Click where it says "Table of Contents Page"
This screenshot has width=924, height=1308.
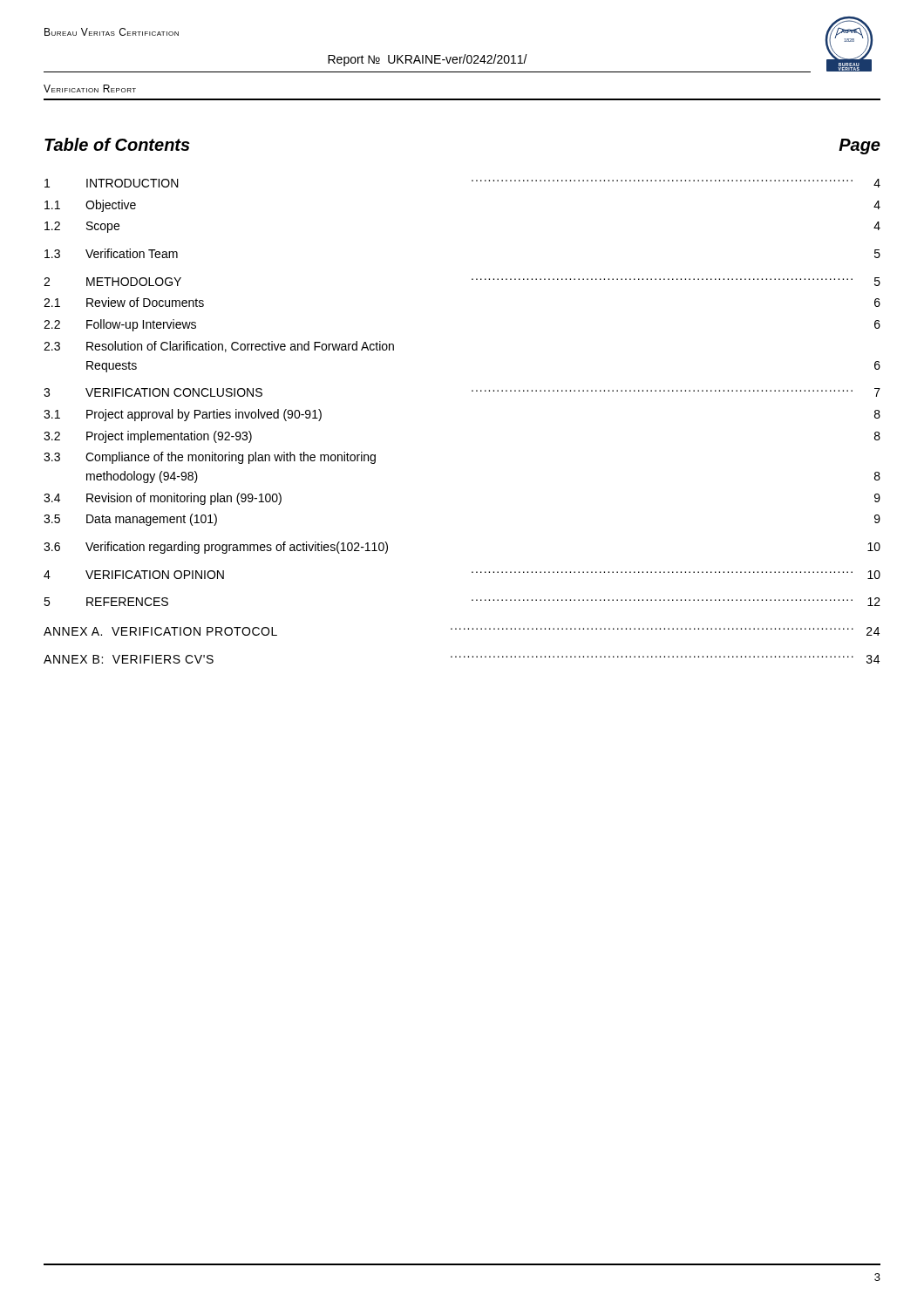(108, 146)
